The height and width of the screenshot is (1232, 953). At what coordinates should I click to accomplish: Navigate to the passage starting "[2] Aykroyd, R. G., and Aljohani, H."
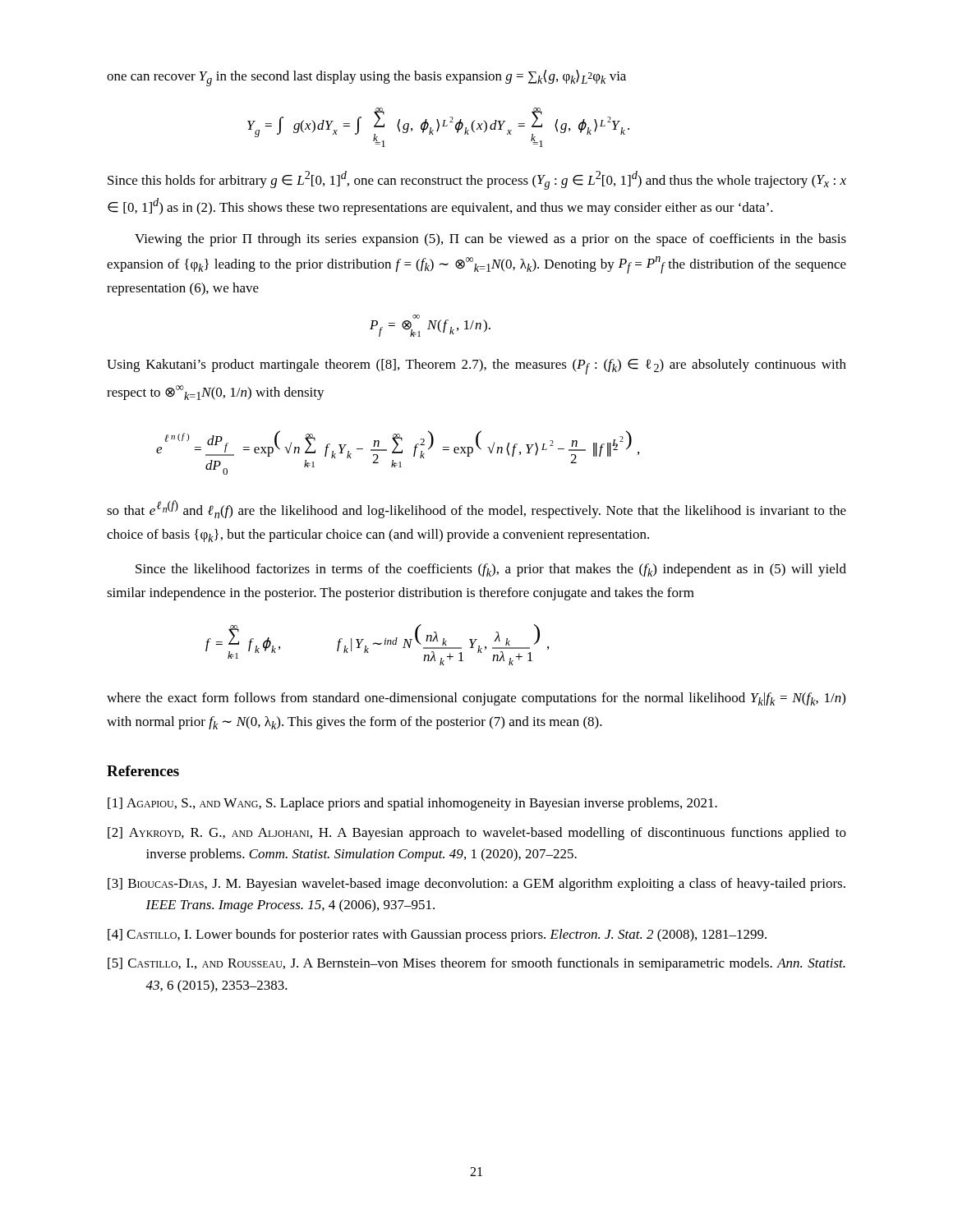point(476,843)
